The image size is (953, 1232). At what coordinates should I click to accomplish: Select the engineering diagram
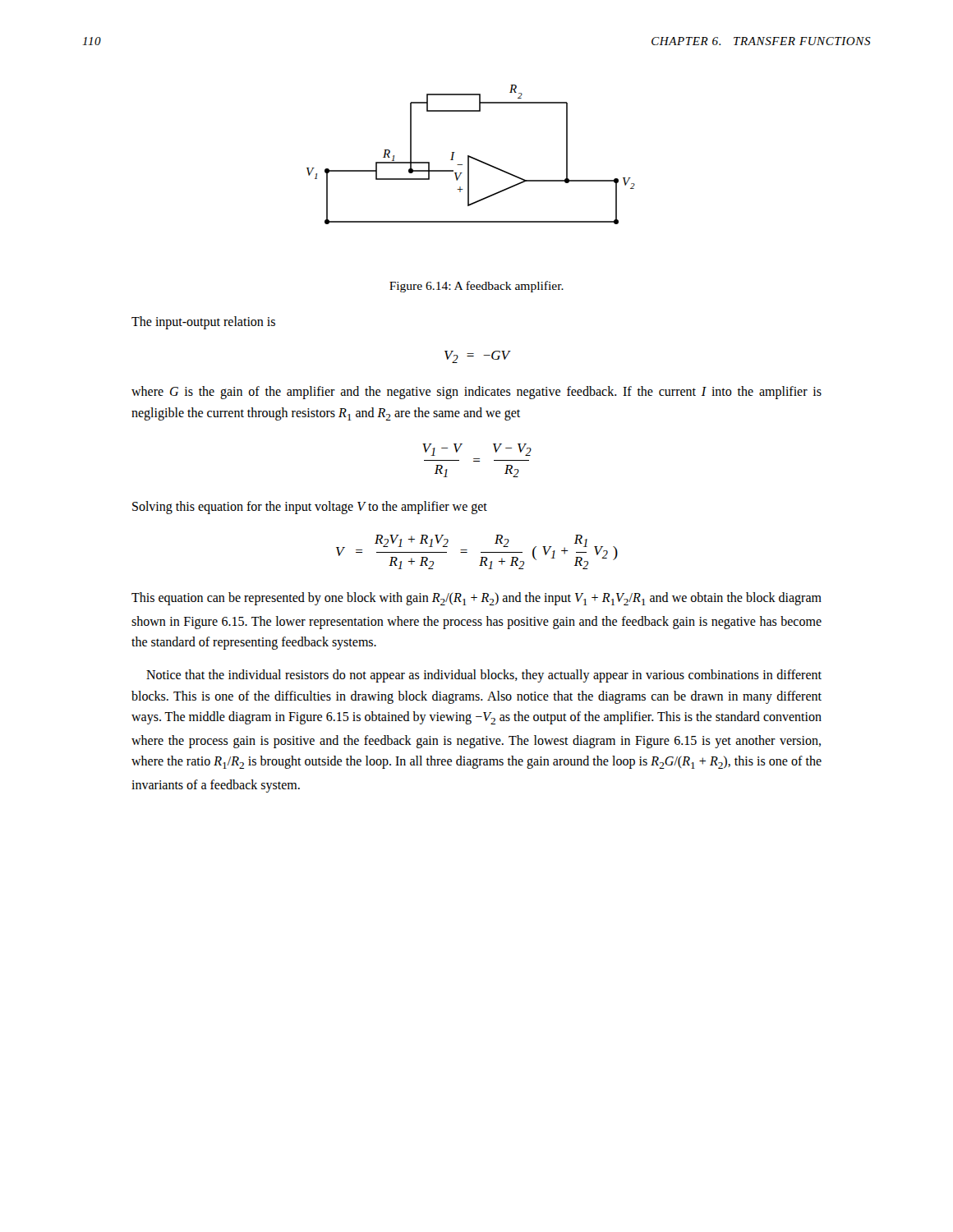(476, 174)
